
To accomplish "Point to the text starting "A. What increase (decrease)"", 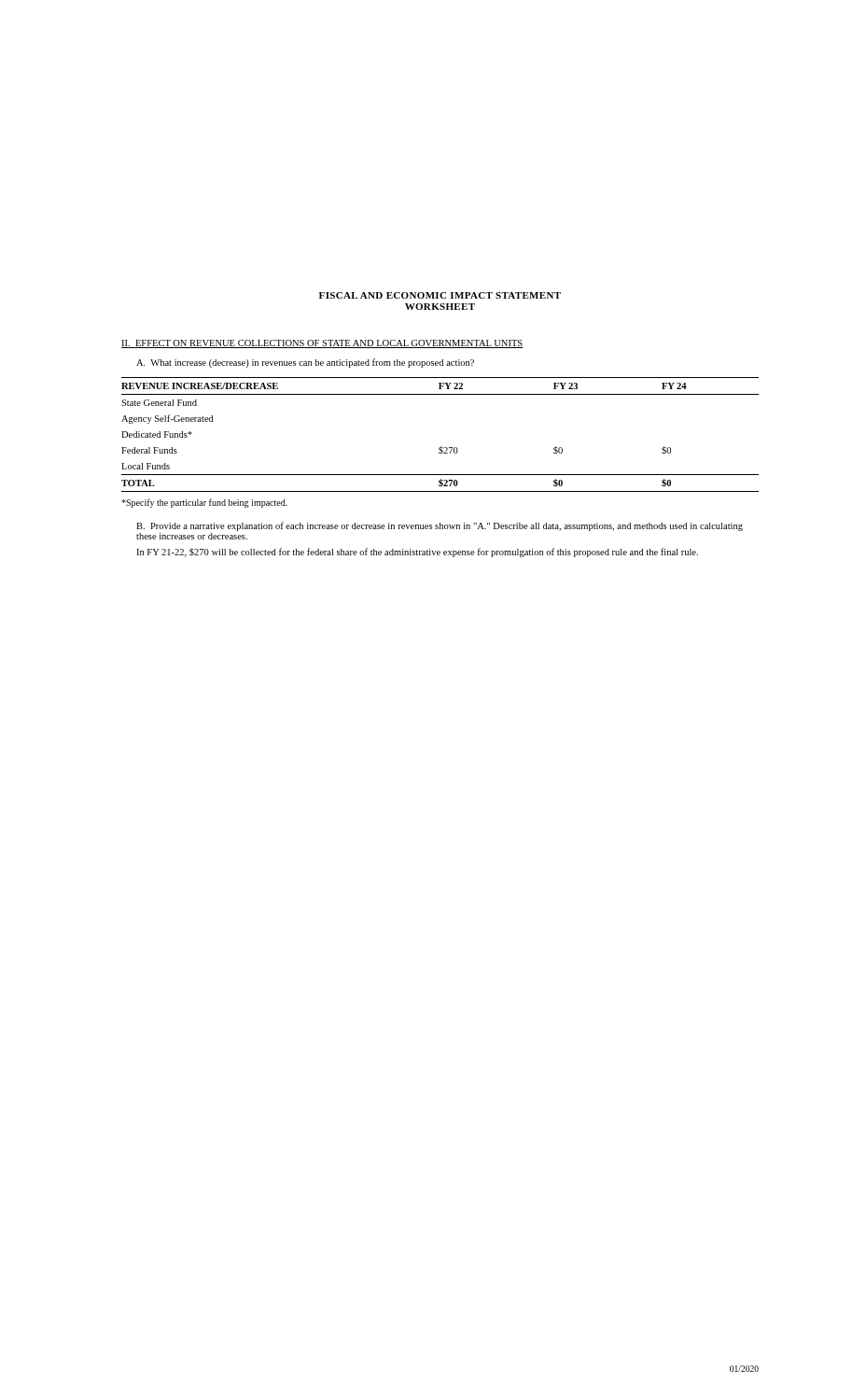I will point(305,363).
